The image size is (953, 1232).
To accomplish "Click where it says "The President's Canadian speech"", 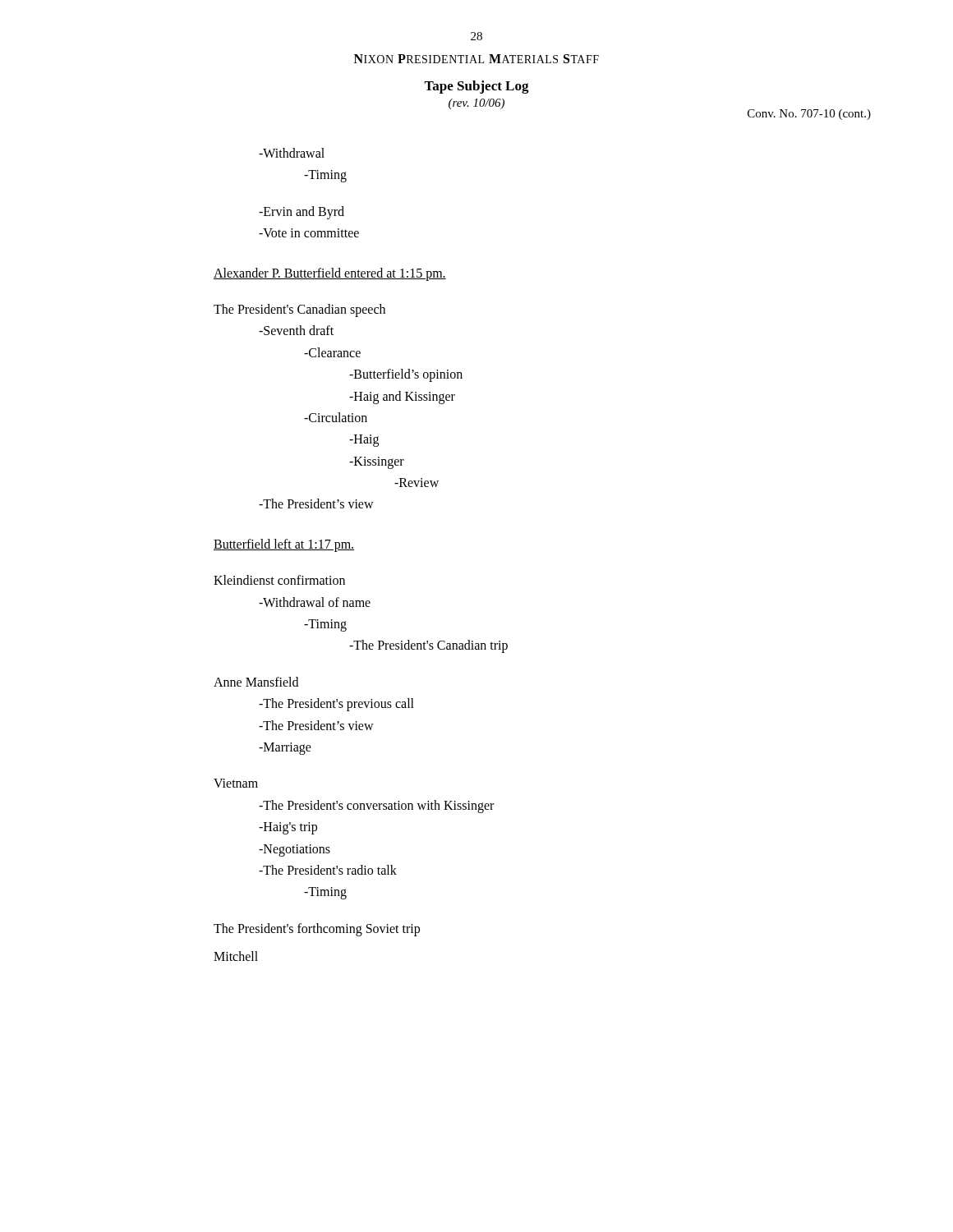I will (x=300, y=309).
